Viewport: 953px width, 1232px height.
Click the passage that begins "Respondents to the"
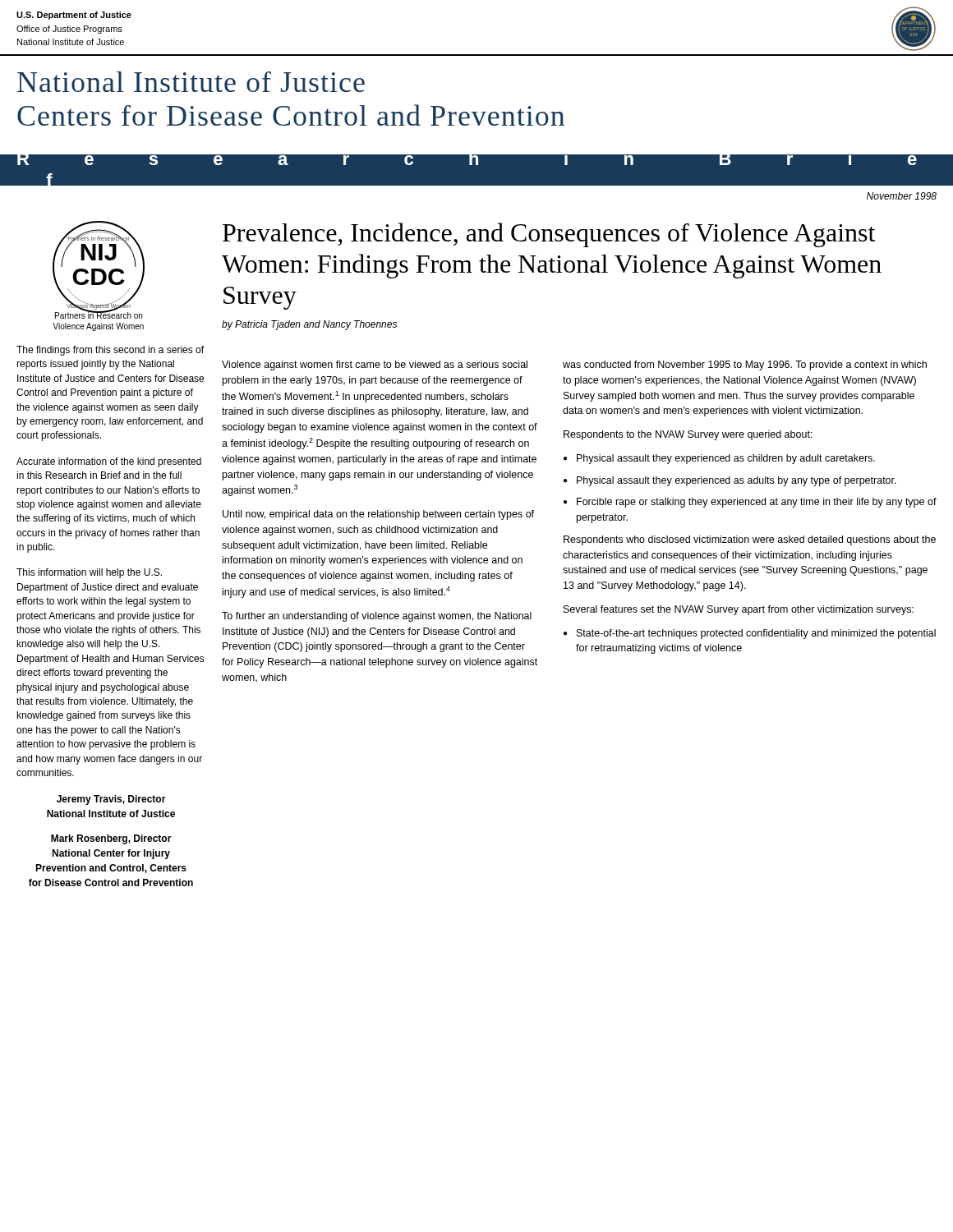point(688,434)
